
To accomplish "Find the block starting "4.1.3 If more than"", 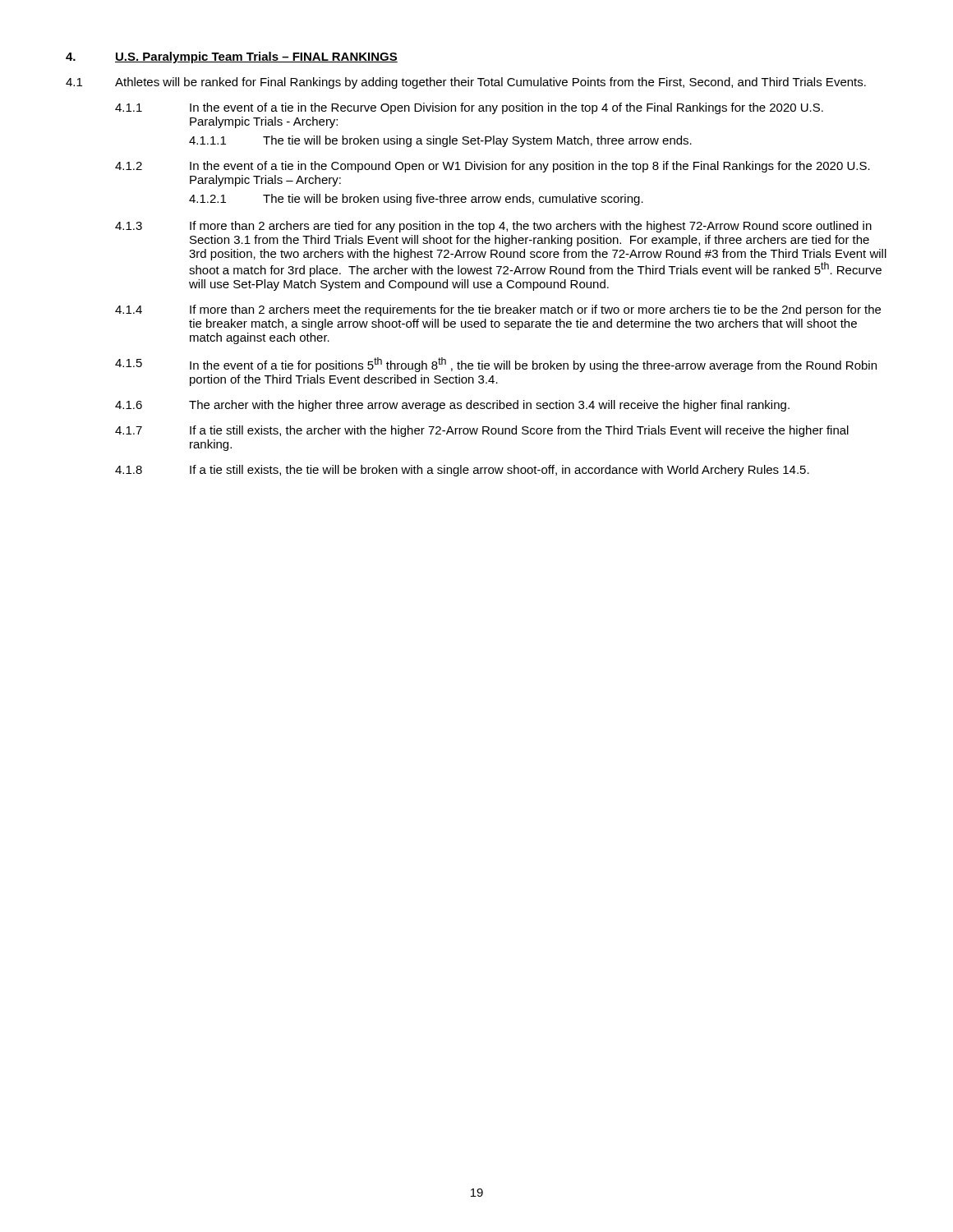I will tap(501, 255).
